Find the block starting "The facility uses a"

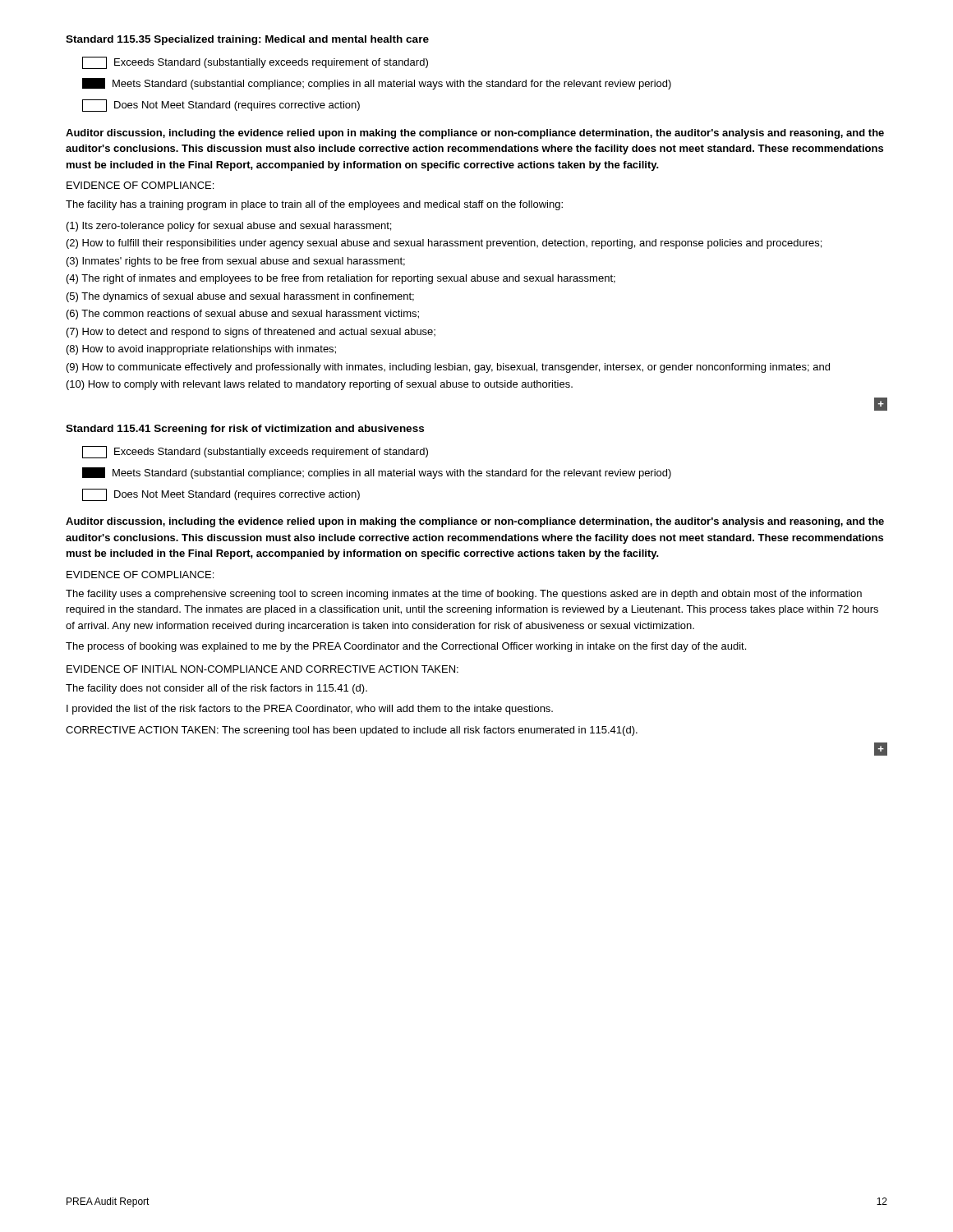pos(472,609)
